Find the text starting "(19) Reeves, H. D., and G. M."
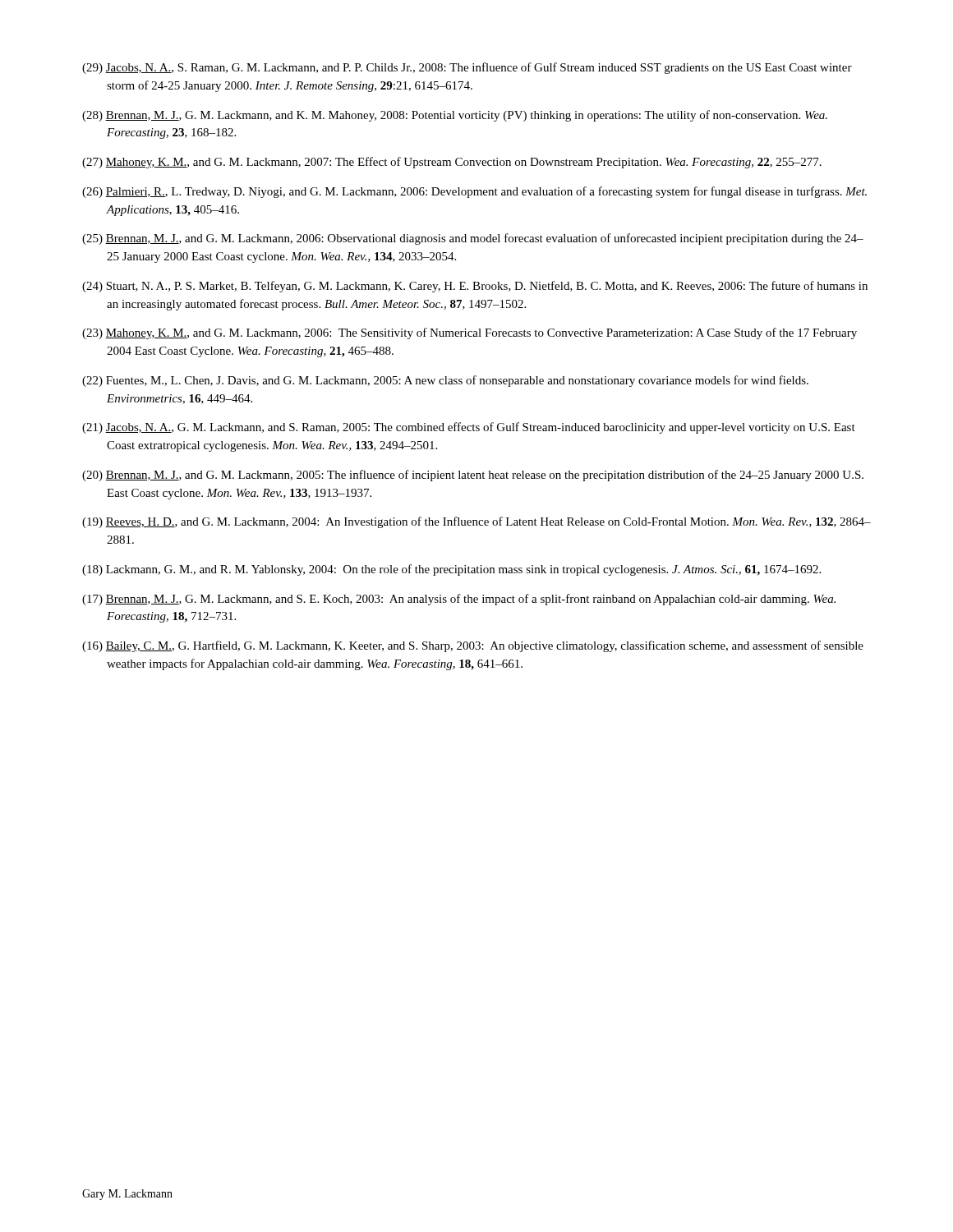953x1232 pixels. (476, 531)
